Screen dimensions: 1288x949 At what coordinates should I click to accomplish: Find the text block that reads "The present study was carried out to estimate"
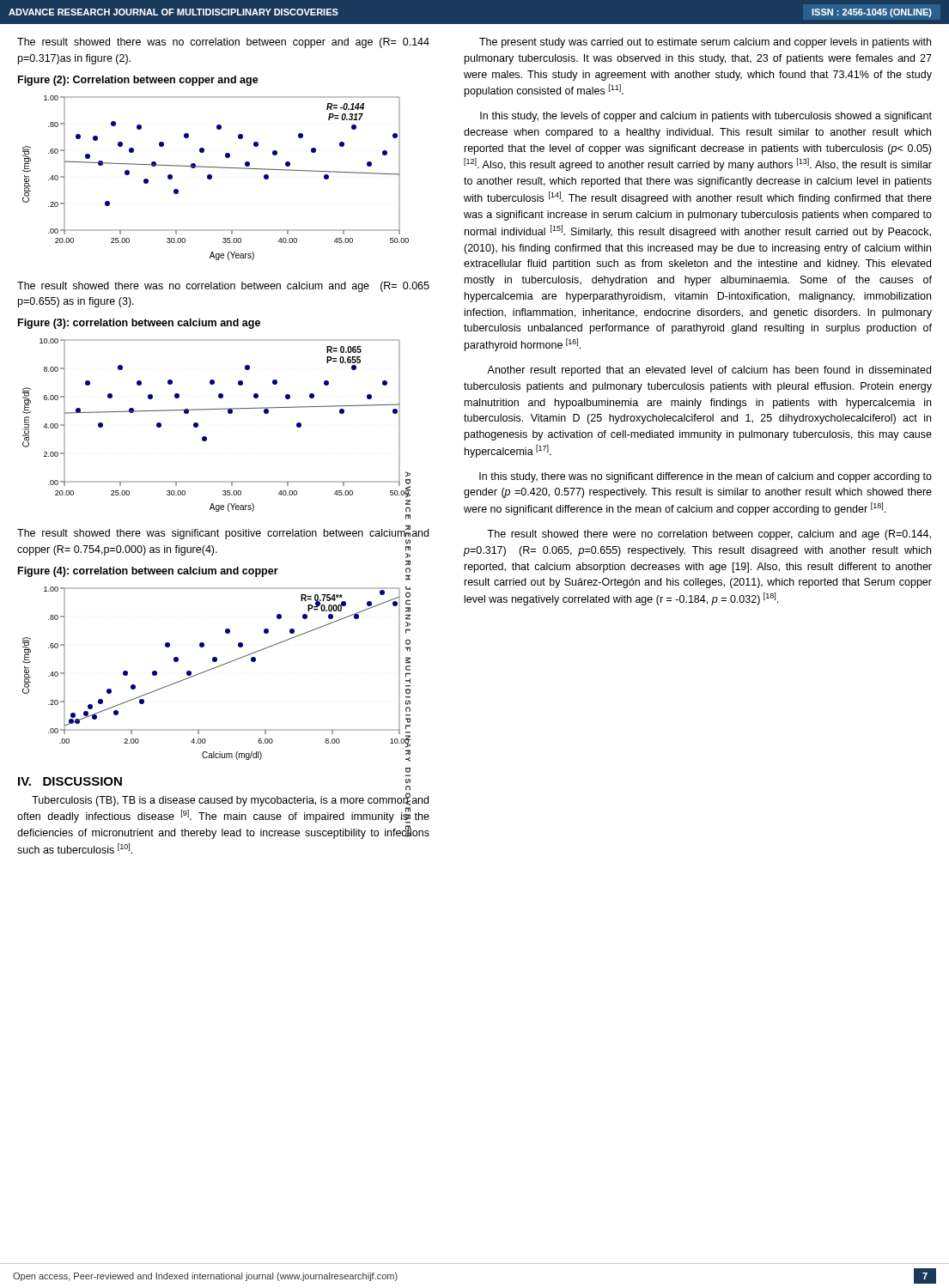[698, 67]
